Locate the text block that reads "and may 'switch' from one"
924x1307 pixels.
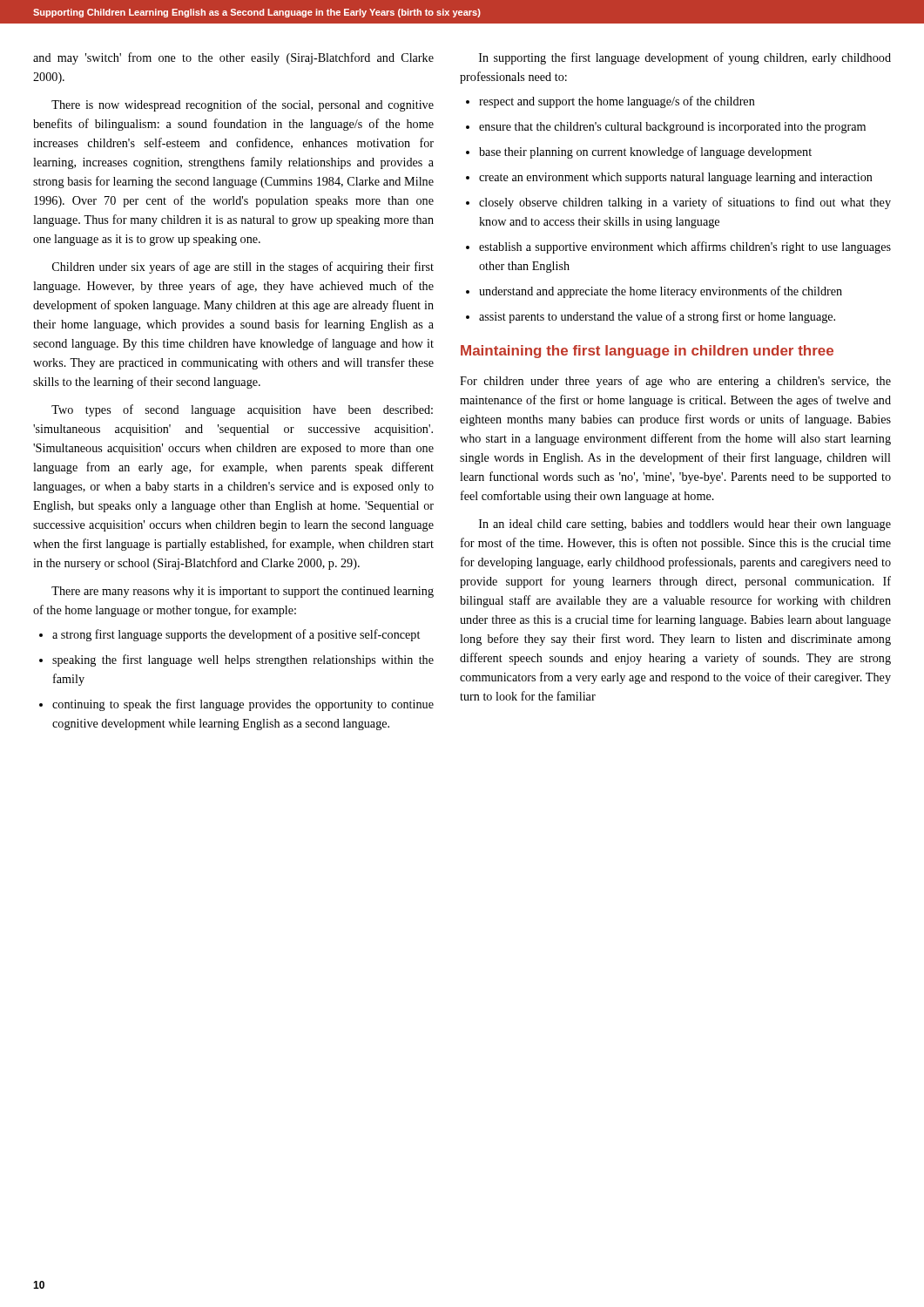233,67
